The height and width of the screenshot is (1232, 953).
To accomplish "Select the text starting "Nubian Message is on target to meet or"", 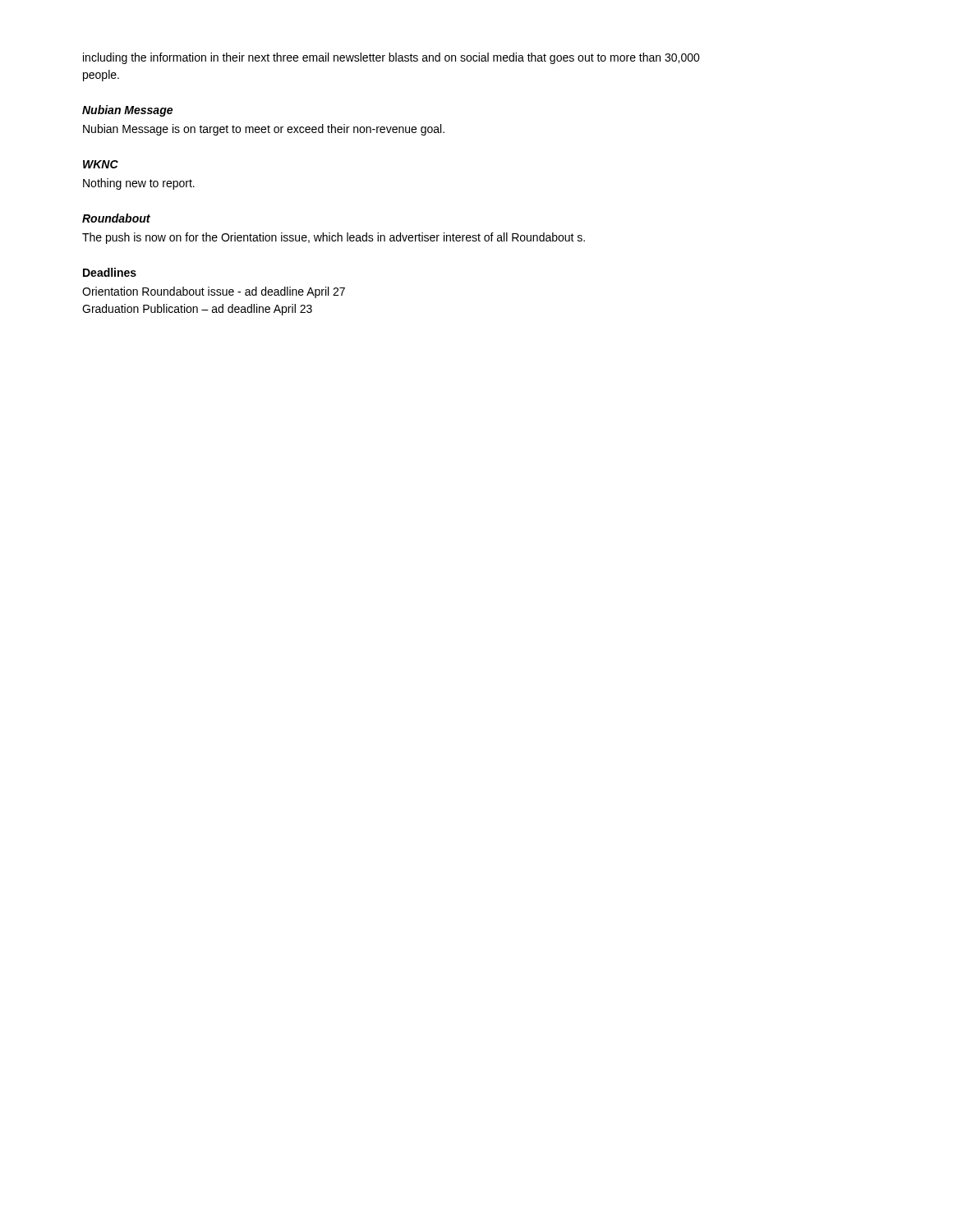I will click(264, 129).
